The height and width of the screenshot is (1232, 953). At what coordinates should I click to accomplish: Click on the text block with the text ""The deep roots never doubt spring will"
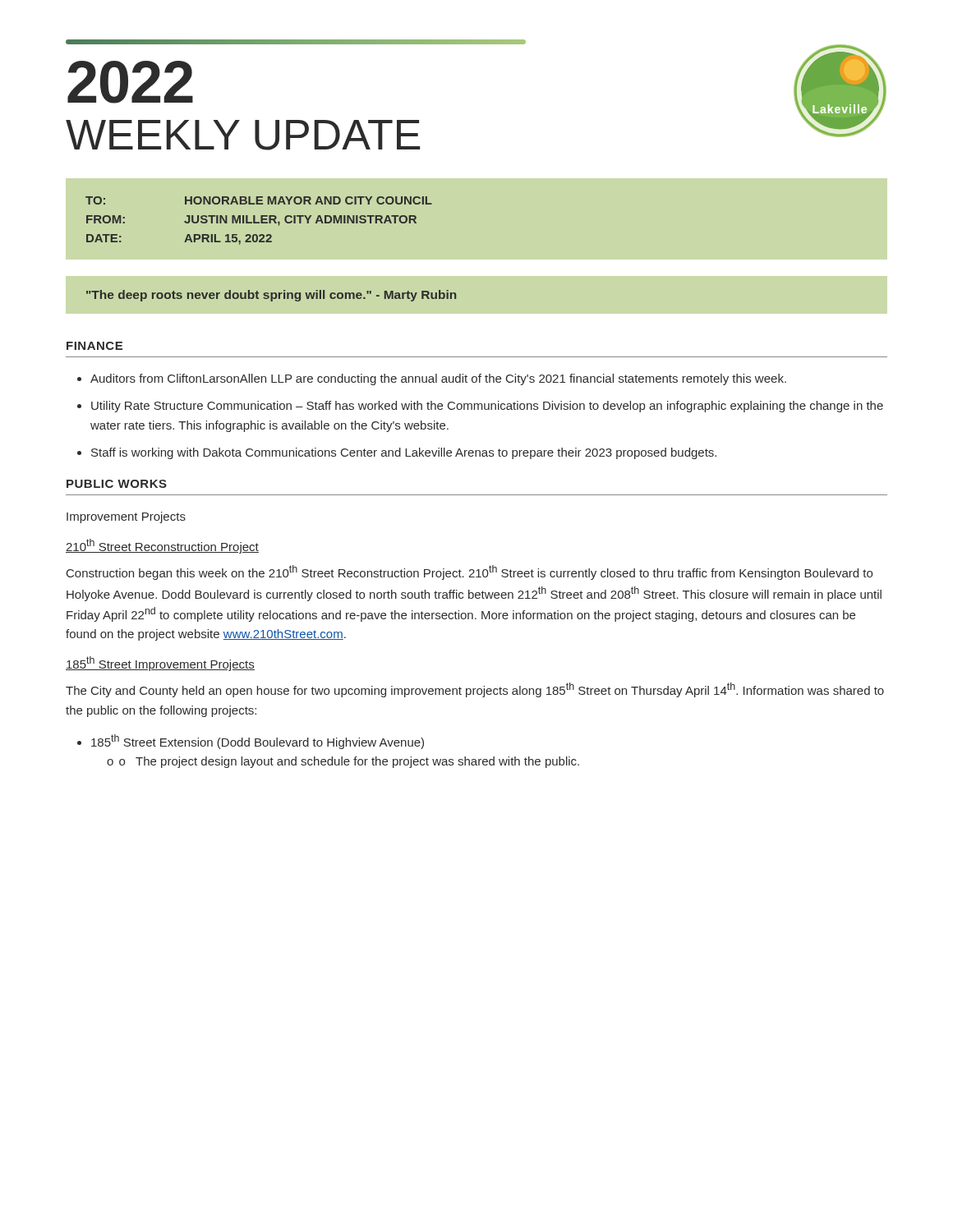click(x=271, y=295)
